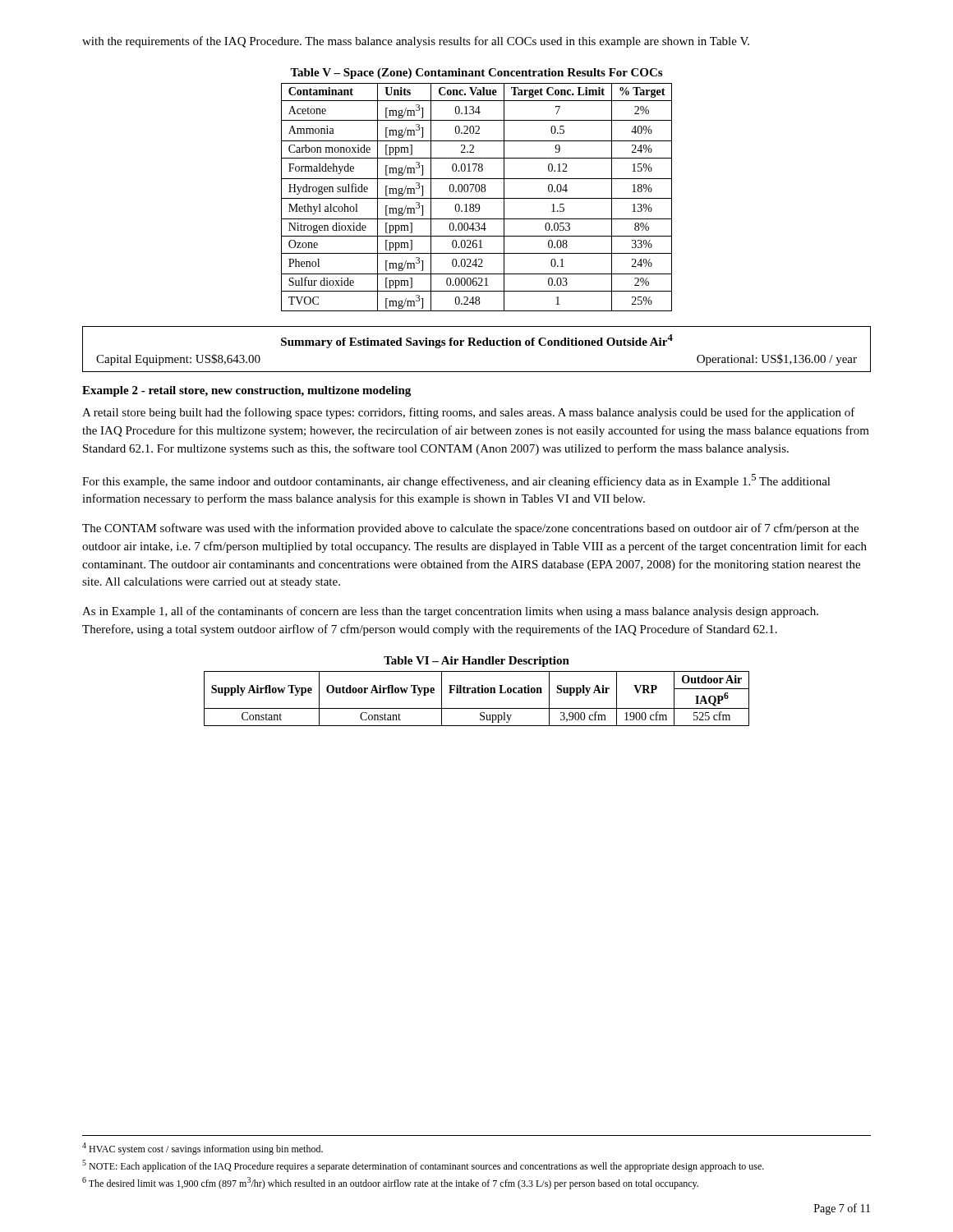Image resolution: width=953 pixels, height=1232 pixels.
Task: Locate the passage starting "As in Example"
Action: tap(451, 620)
